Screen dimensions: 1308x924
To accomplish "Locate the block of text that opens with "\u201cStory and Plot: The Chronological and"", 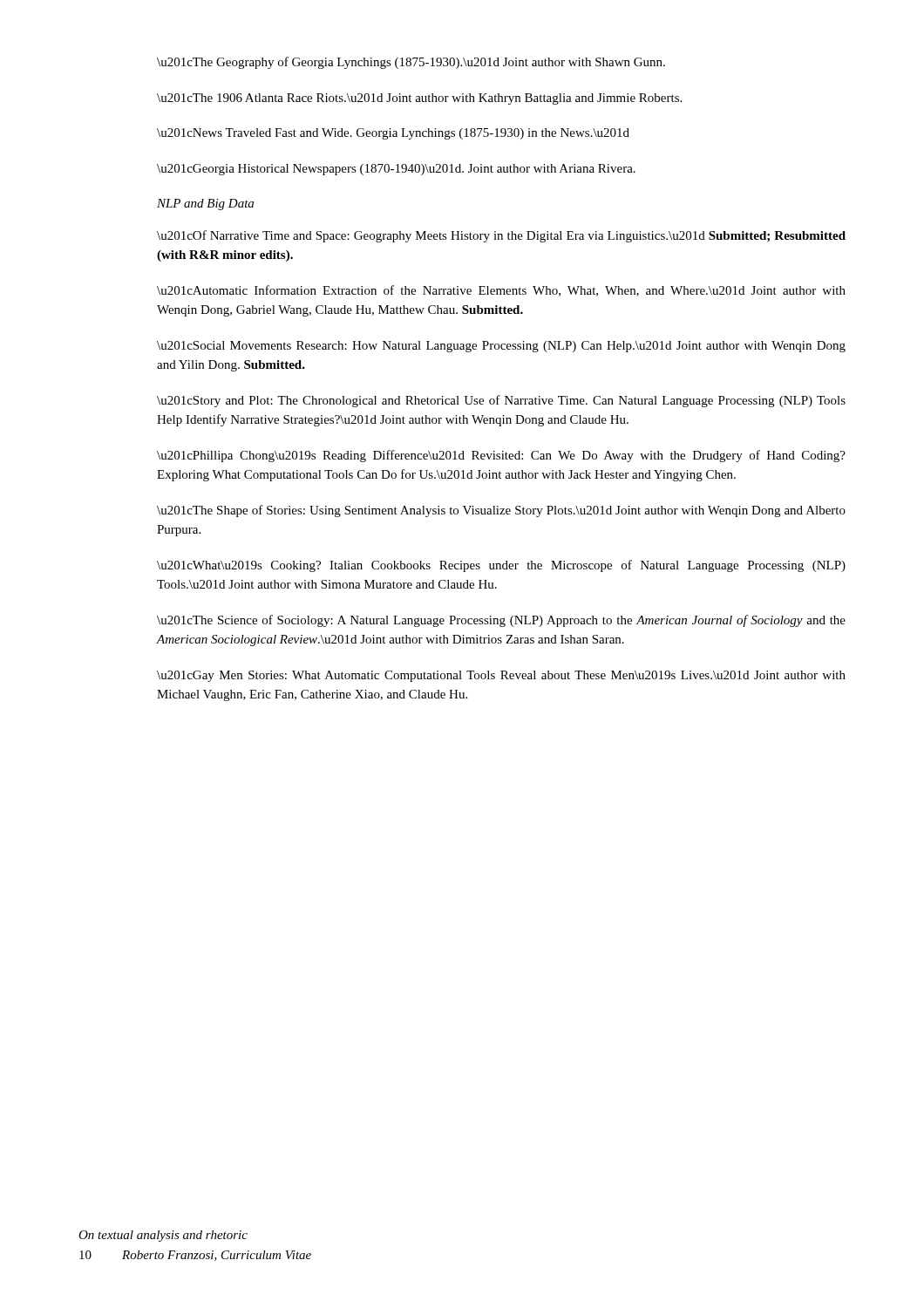I will (501, 410).
